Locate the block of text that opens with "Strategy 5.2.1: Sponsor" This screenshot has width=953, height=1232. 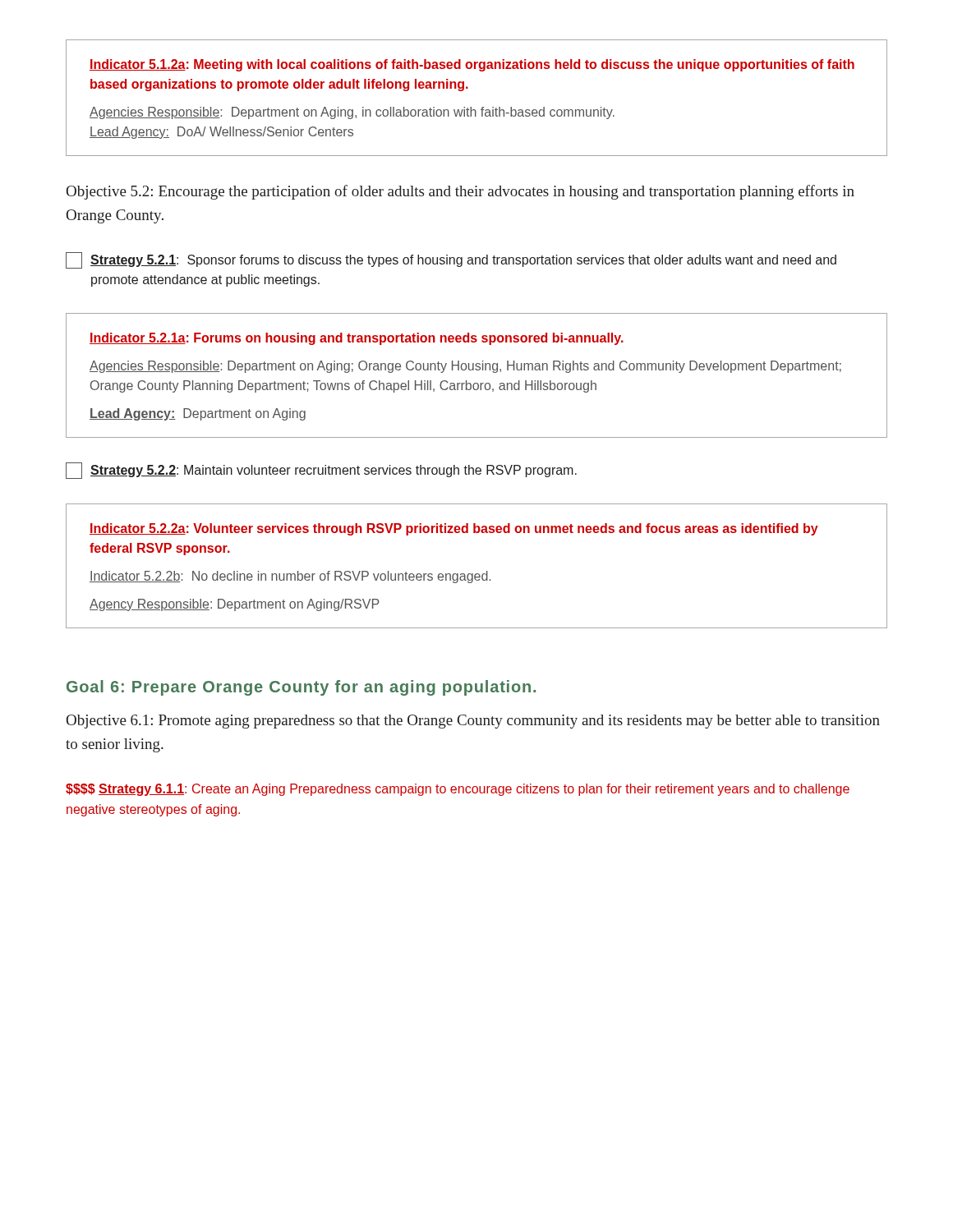click(476, 270)
